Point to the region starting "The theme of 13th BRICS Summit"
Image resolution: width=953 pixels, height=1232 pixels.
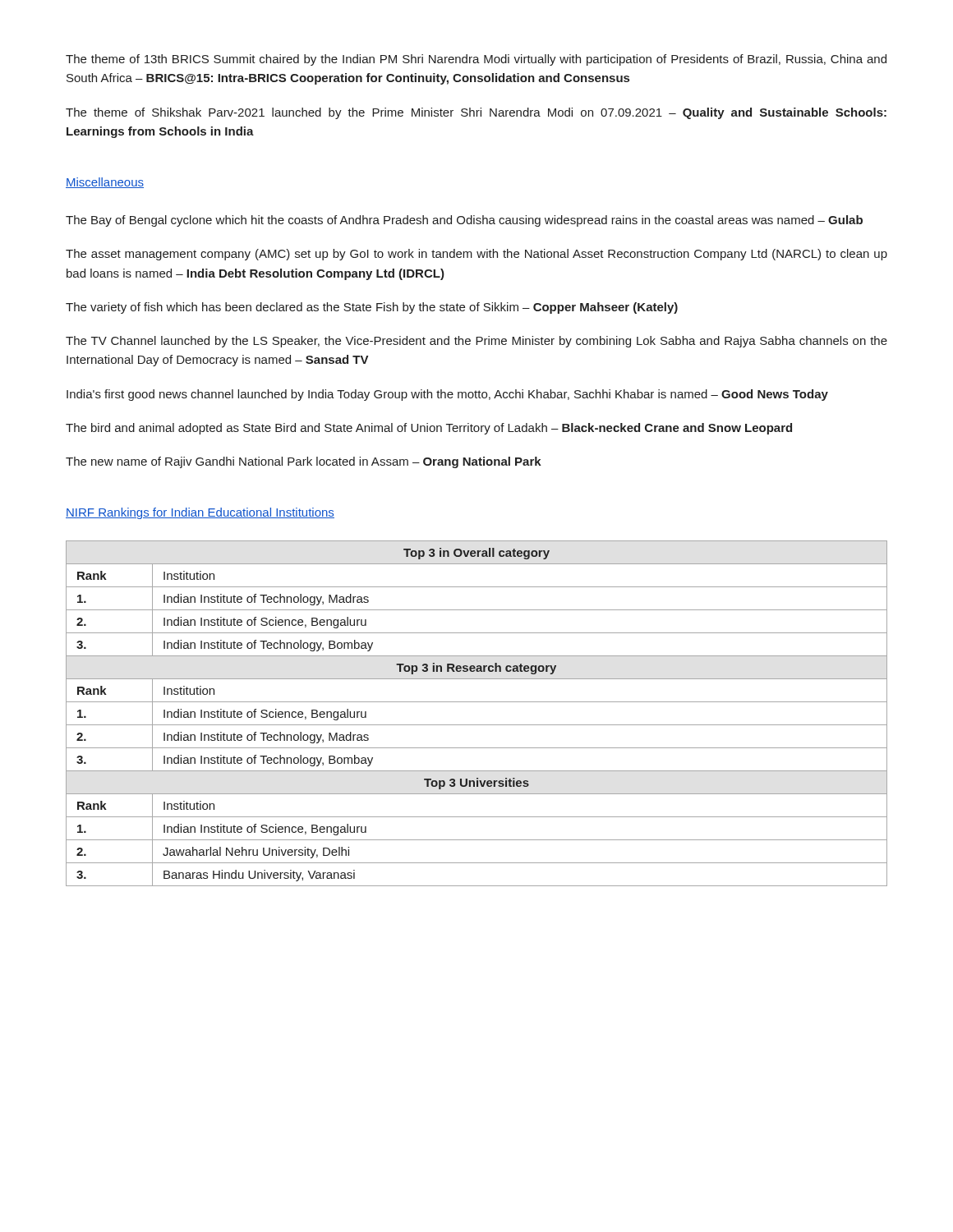(x=476, y=68)
